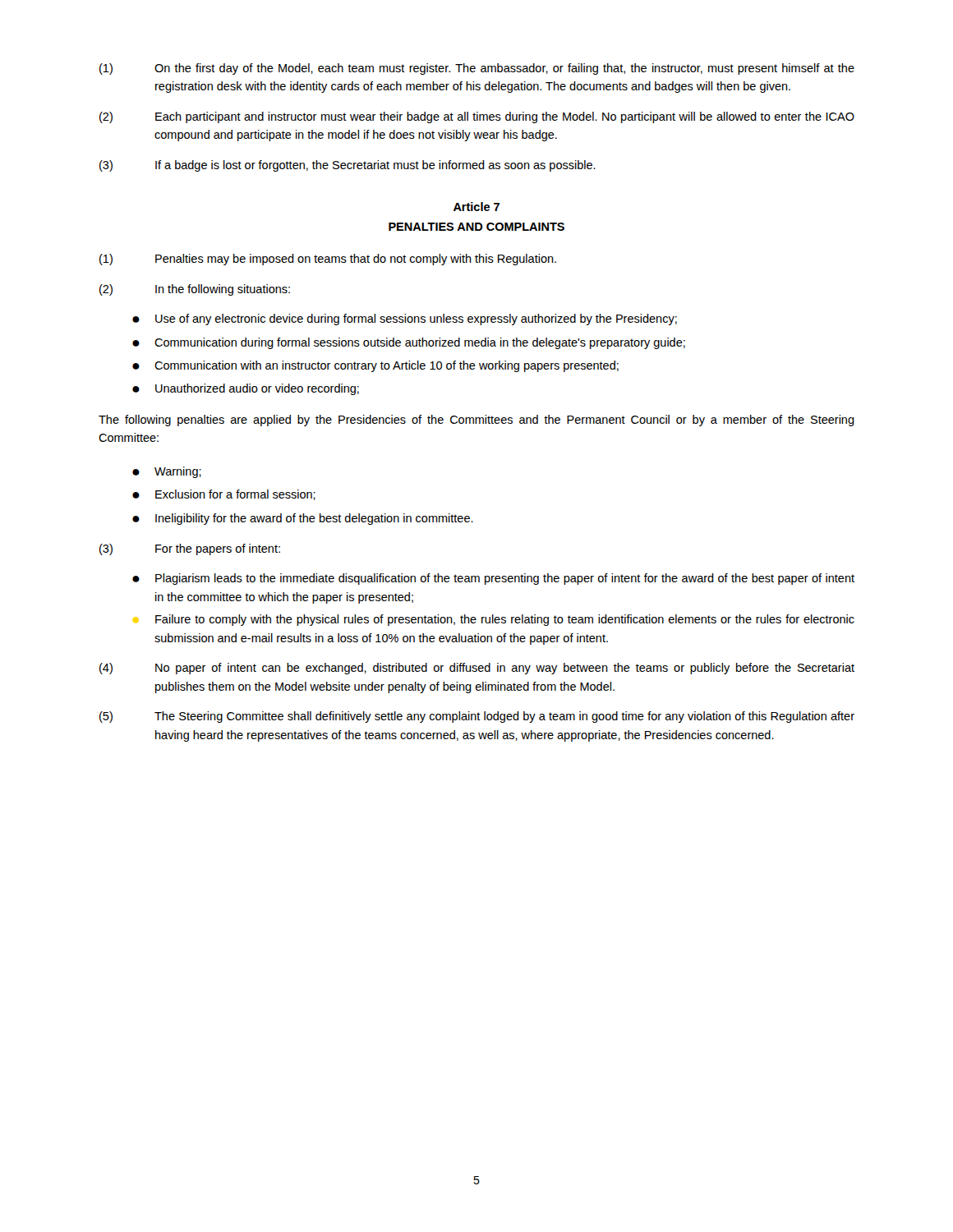
Task: Click on the list item with the text "● Use of"
Action: click(493, 319)
